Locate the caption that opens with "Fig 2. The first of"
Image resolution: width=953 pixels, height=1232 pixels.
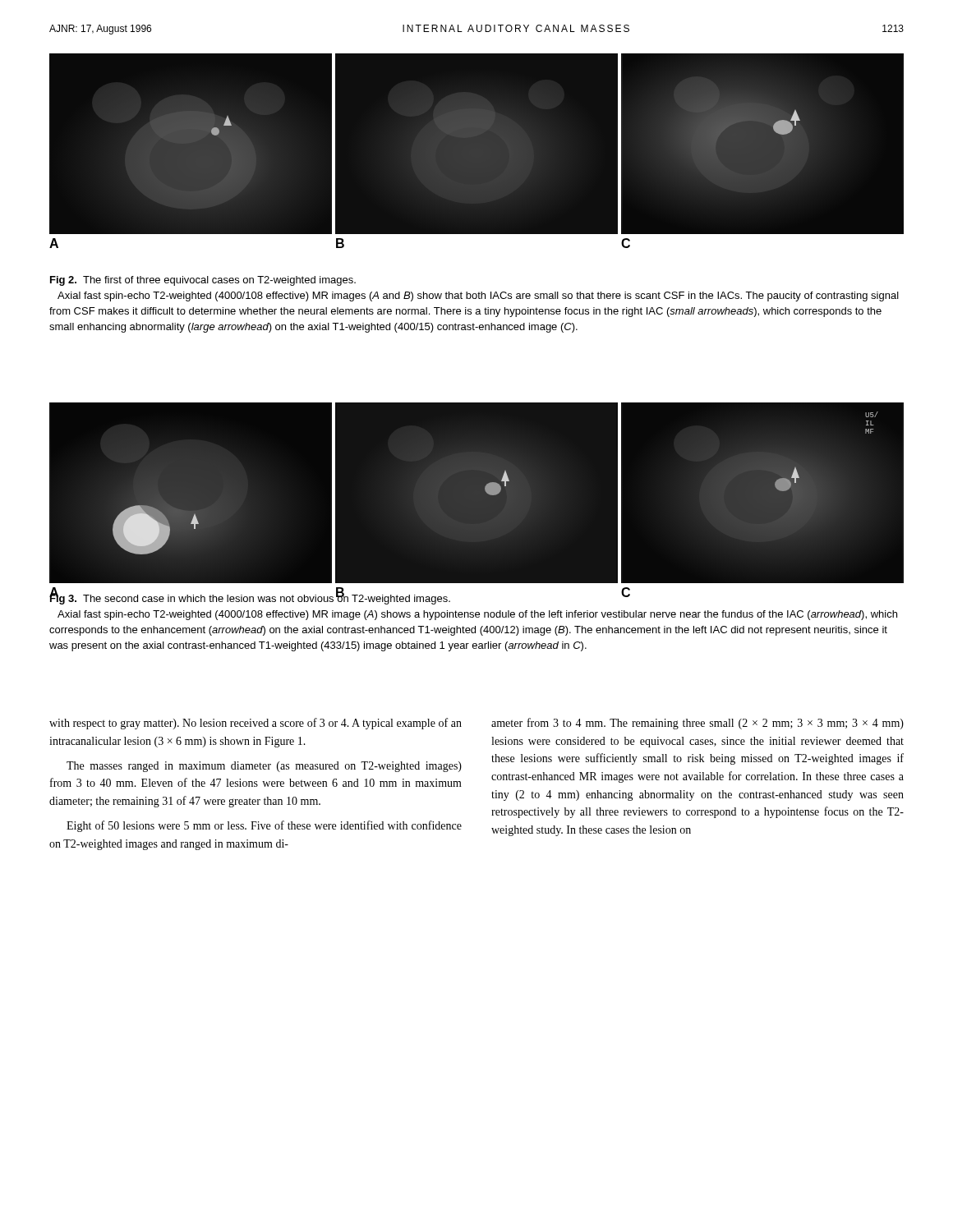click(x=474, y=303)
